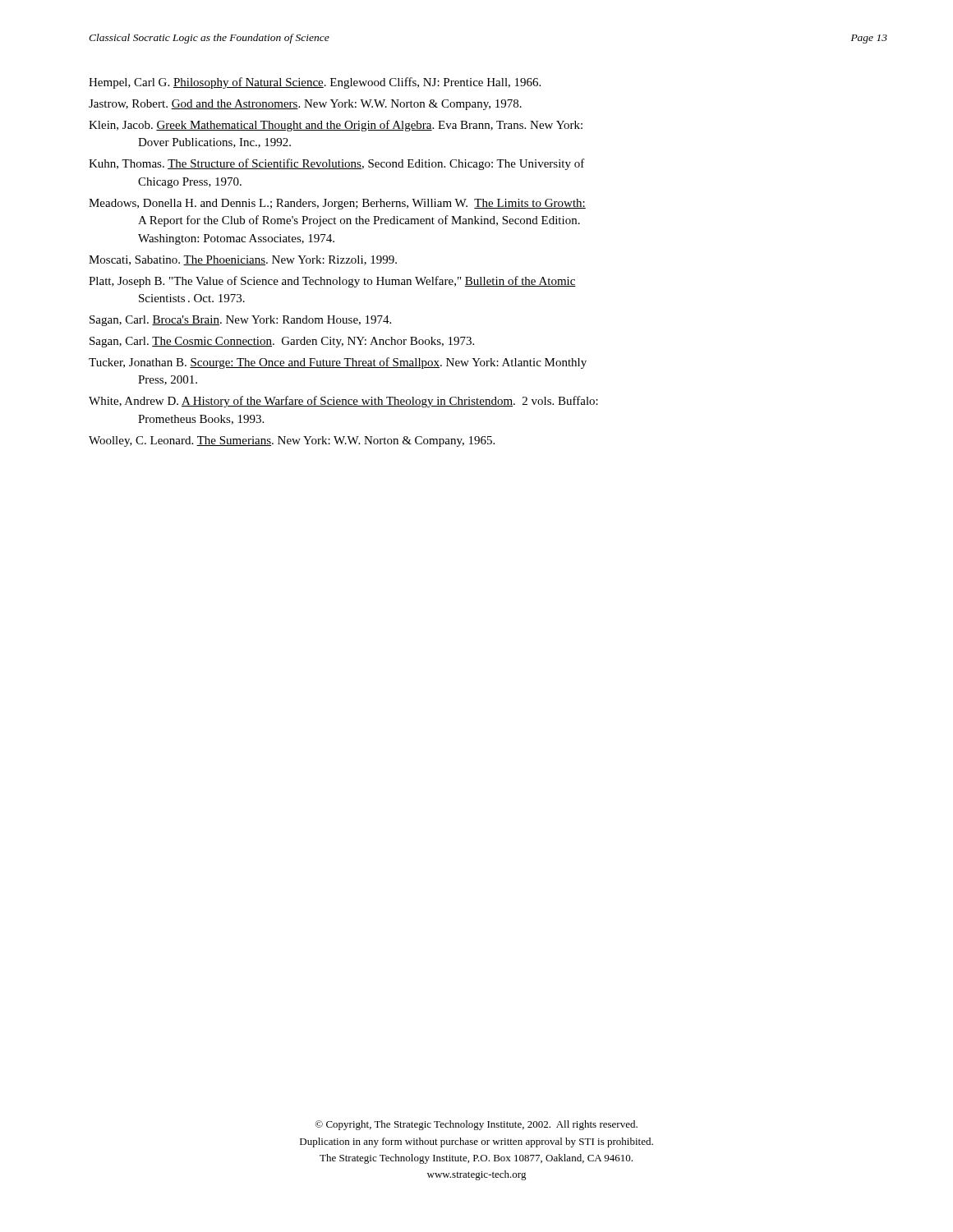Point to the block beginning "Jastrow, Robert. God"
This screenshot has width=953, height=1232.
(305, 103)
